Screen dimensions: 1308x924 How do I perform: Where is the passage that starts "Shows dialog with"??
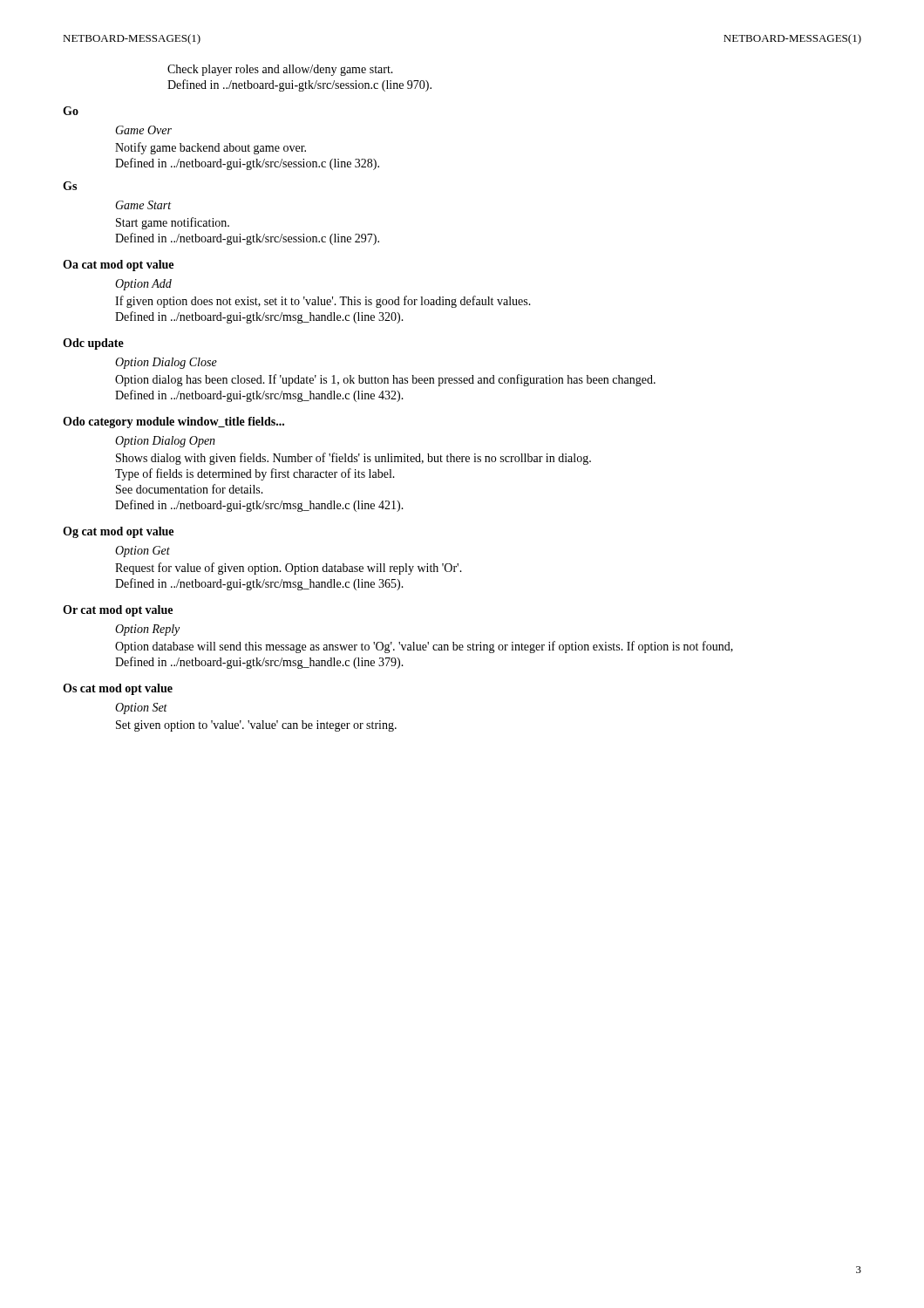click(x=353, y=458)
